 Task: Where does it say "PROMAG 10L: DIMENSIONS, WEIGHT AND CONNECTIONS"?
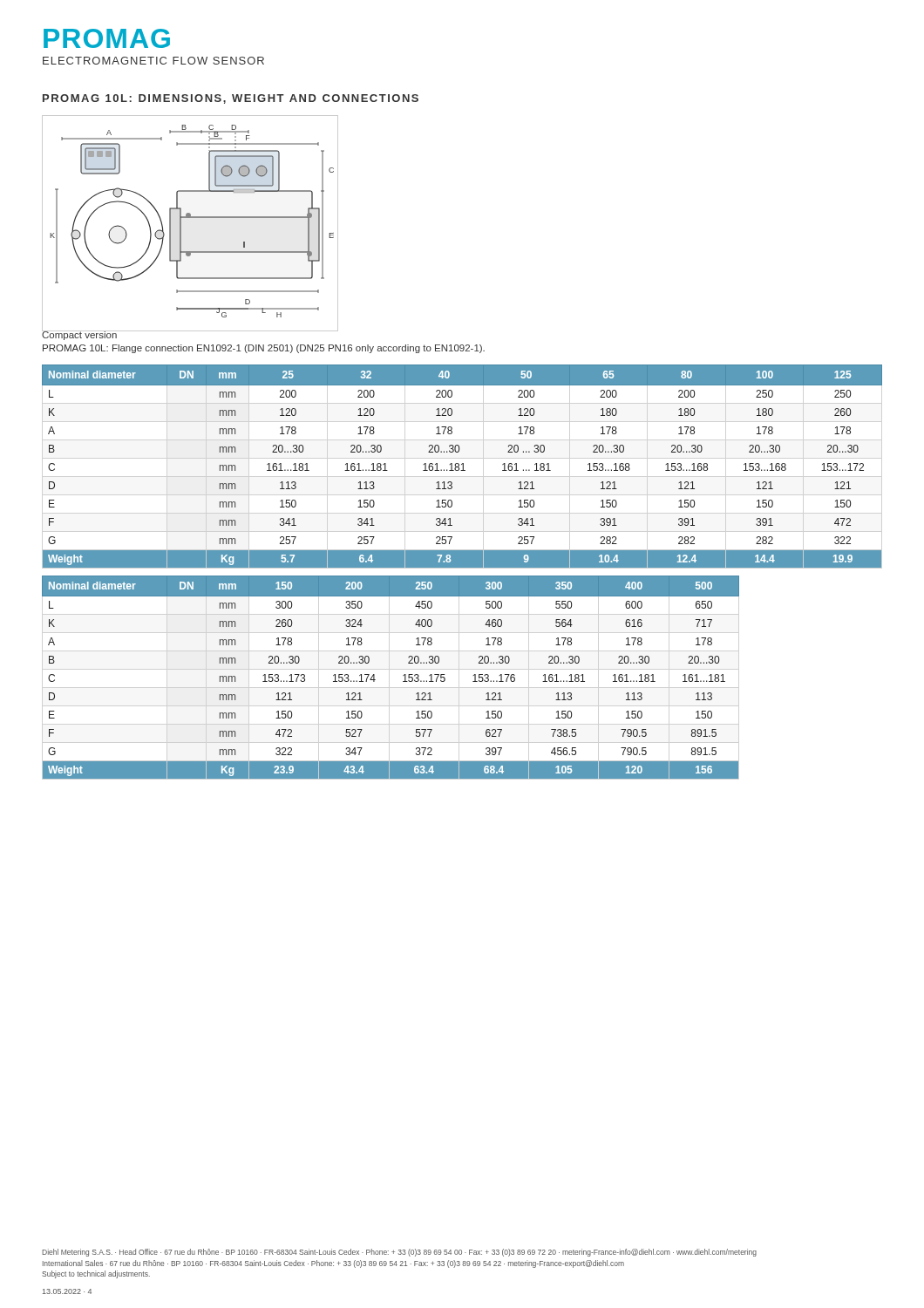(231, 98)
